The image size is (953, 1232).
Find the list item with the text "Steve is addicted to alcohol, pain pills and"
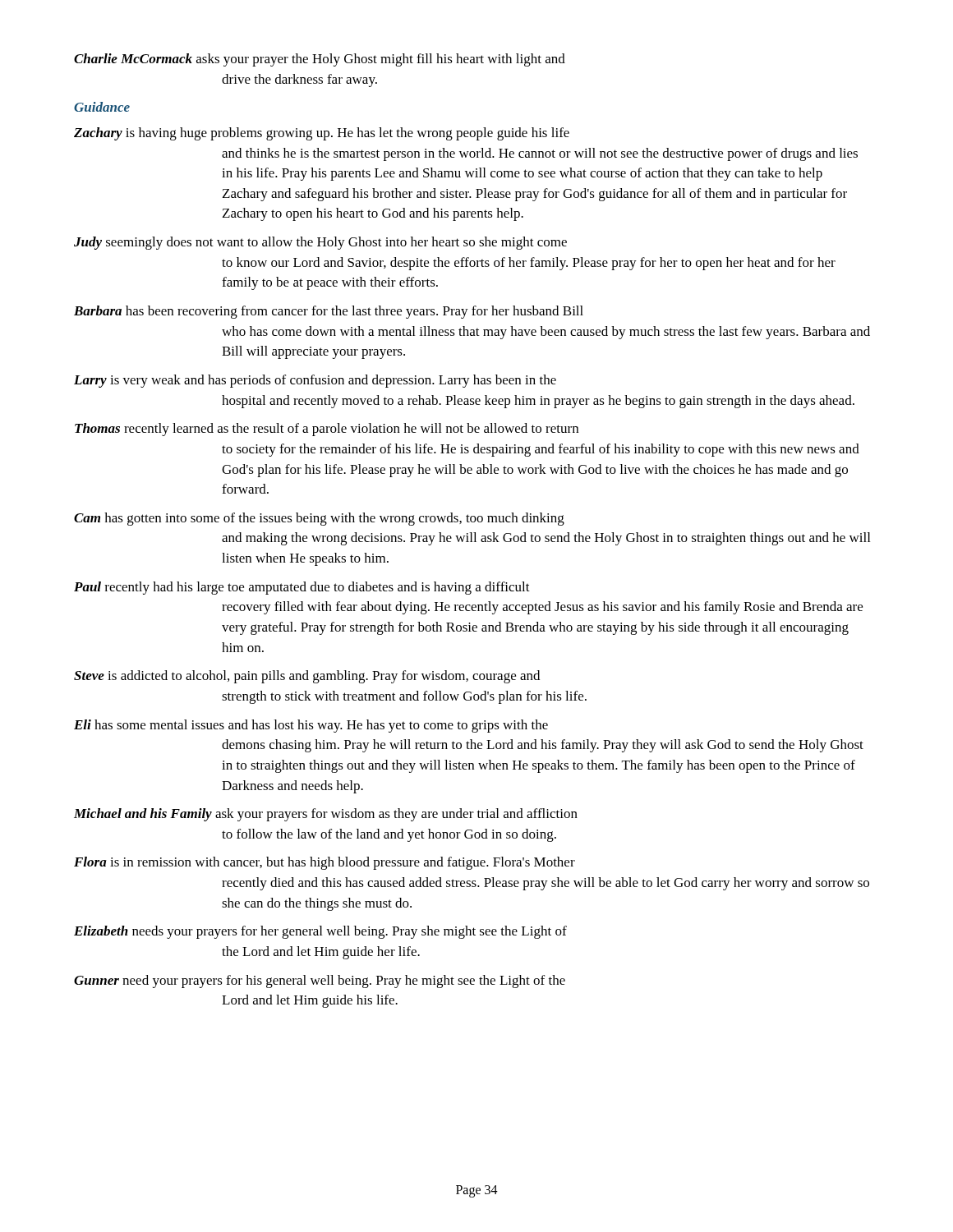click(472, 687)
